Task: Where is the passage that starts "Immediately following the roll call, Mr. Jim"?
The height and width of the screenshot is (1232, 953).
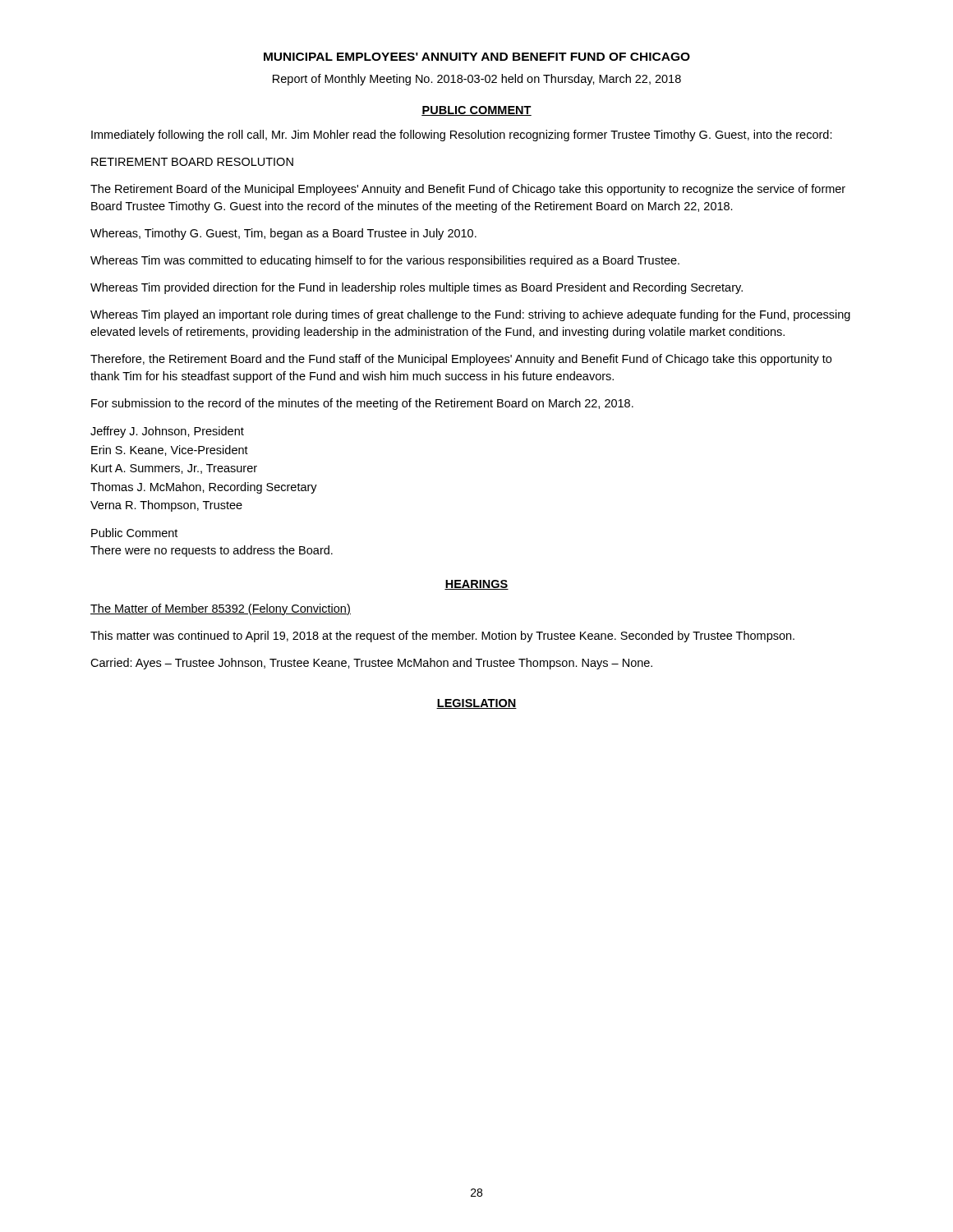Action: pyautogui.click(x=461, y=135)
